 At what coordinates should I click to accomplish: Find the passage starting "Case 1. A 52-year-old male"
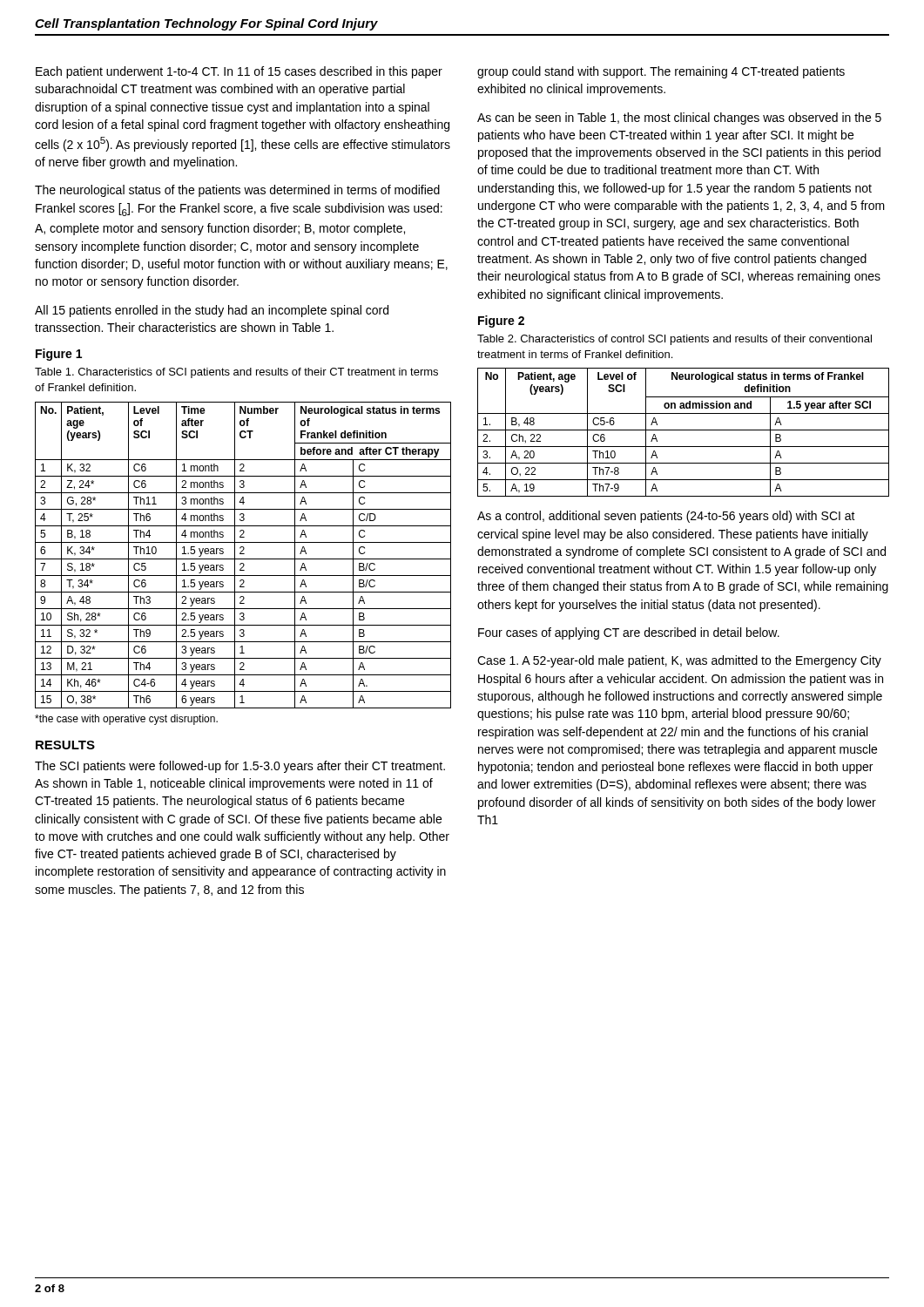point(683,740)
